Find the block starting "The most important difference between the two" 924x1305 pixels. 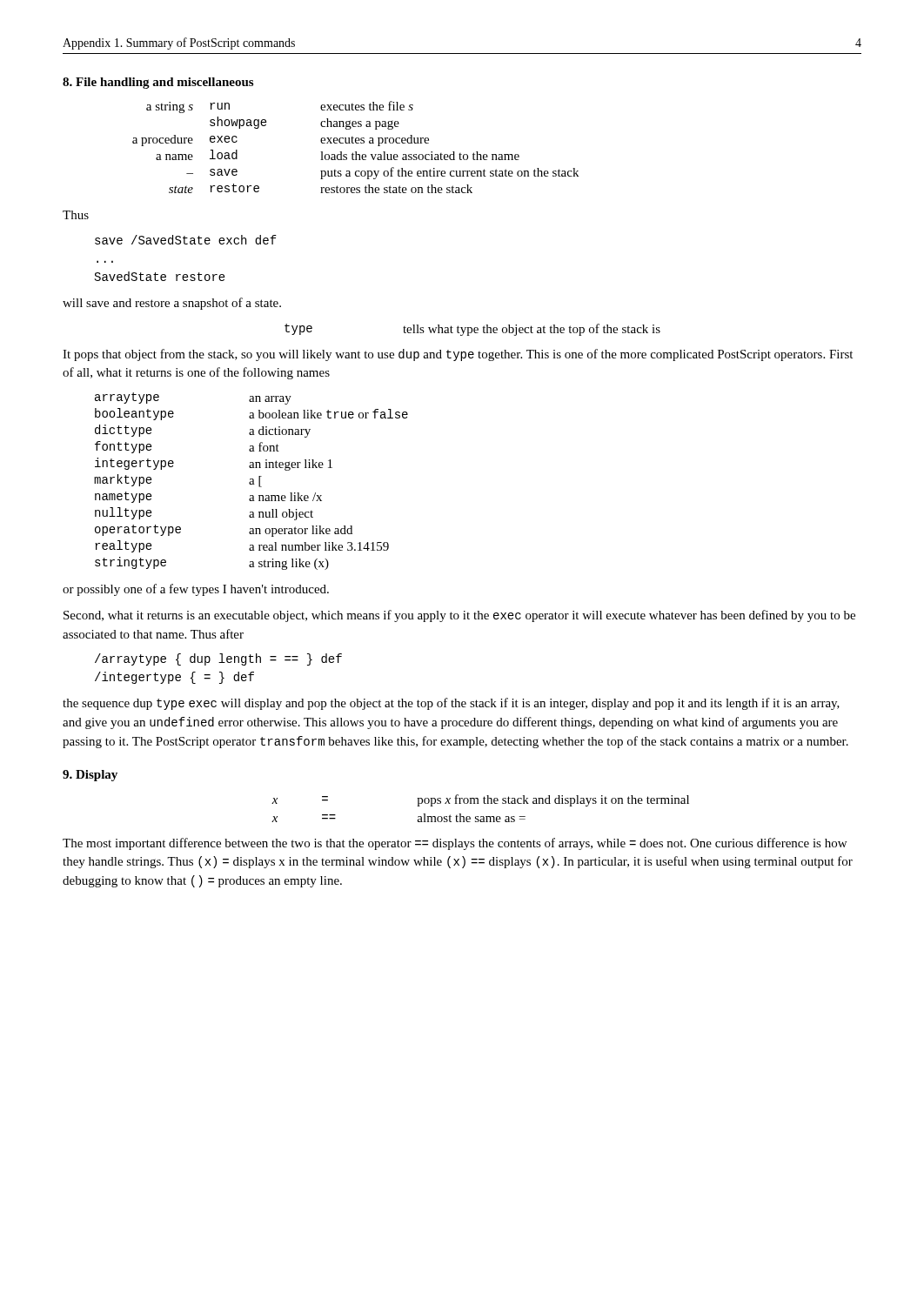[x=458, y=862]
